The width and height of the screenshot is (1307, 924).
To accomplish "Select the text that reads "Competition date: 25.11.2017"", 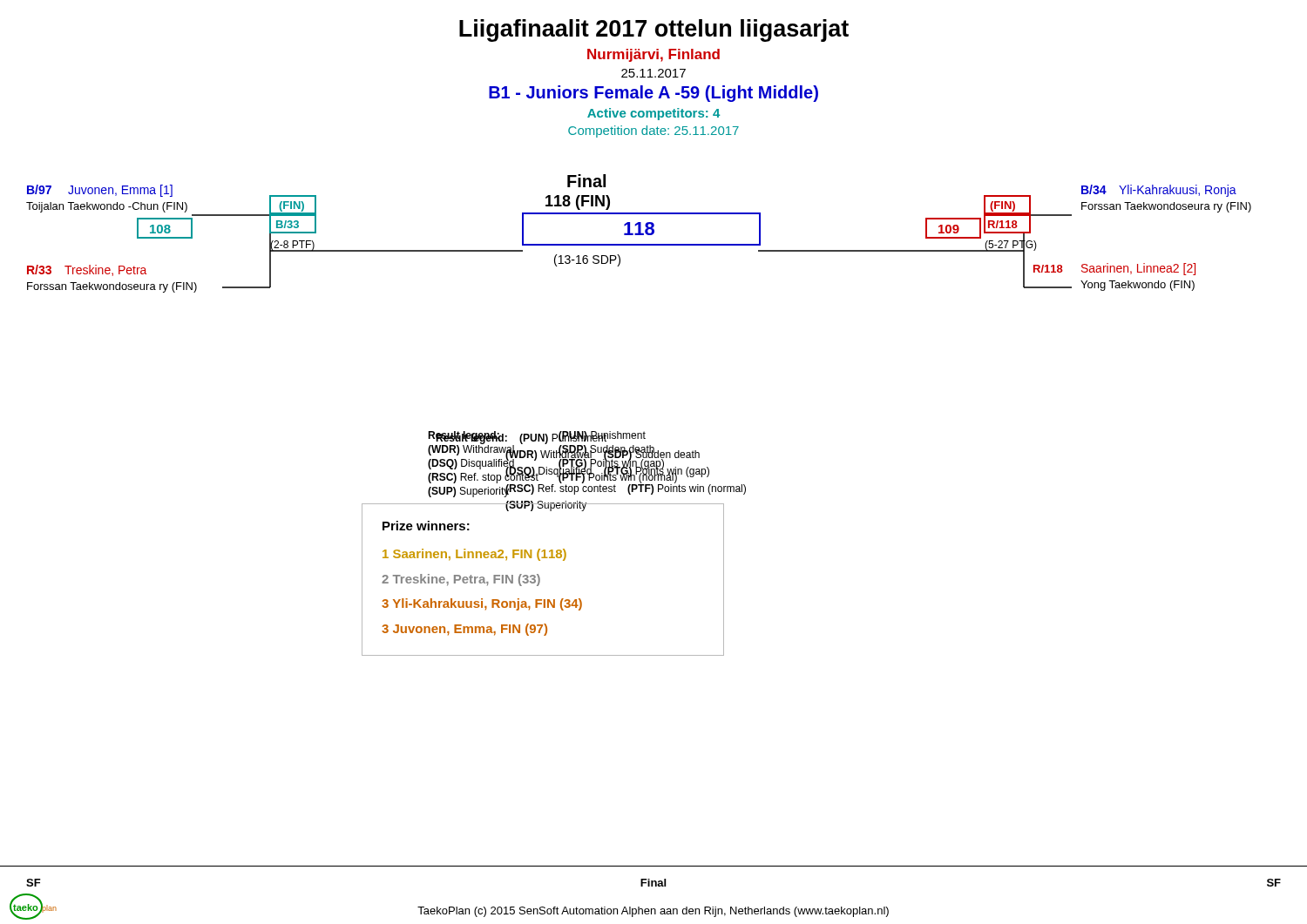I will [654, 130].
